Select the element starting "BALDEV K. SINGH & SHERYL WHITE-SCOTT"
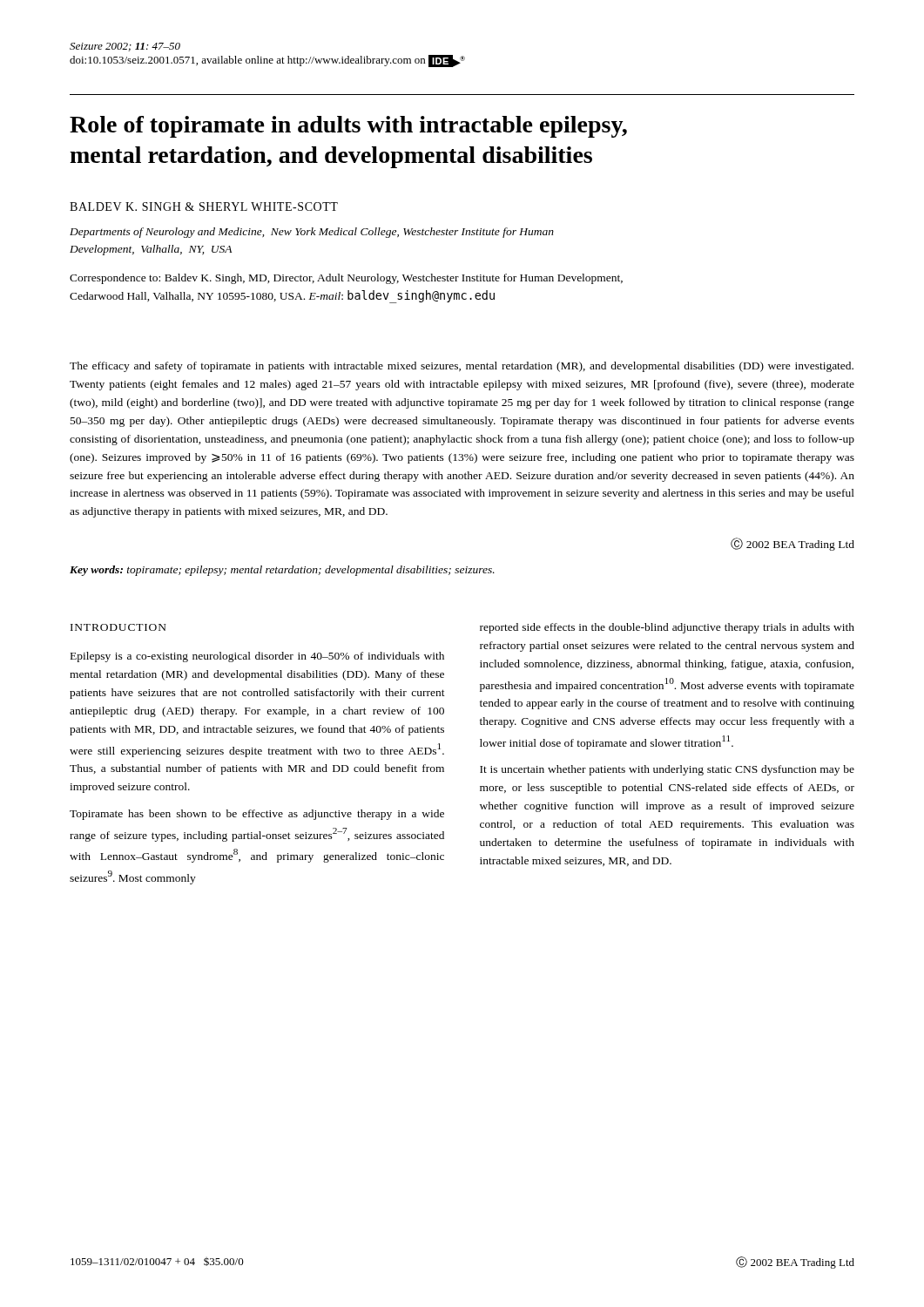924x1307 pixels. (204, 207)
